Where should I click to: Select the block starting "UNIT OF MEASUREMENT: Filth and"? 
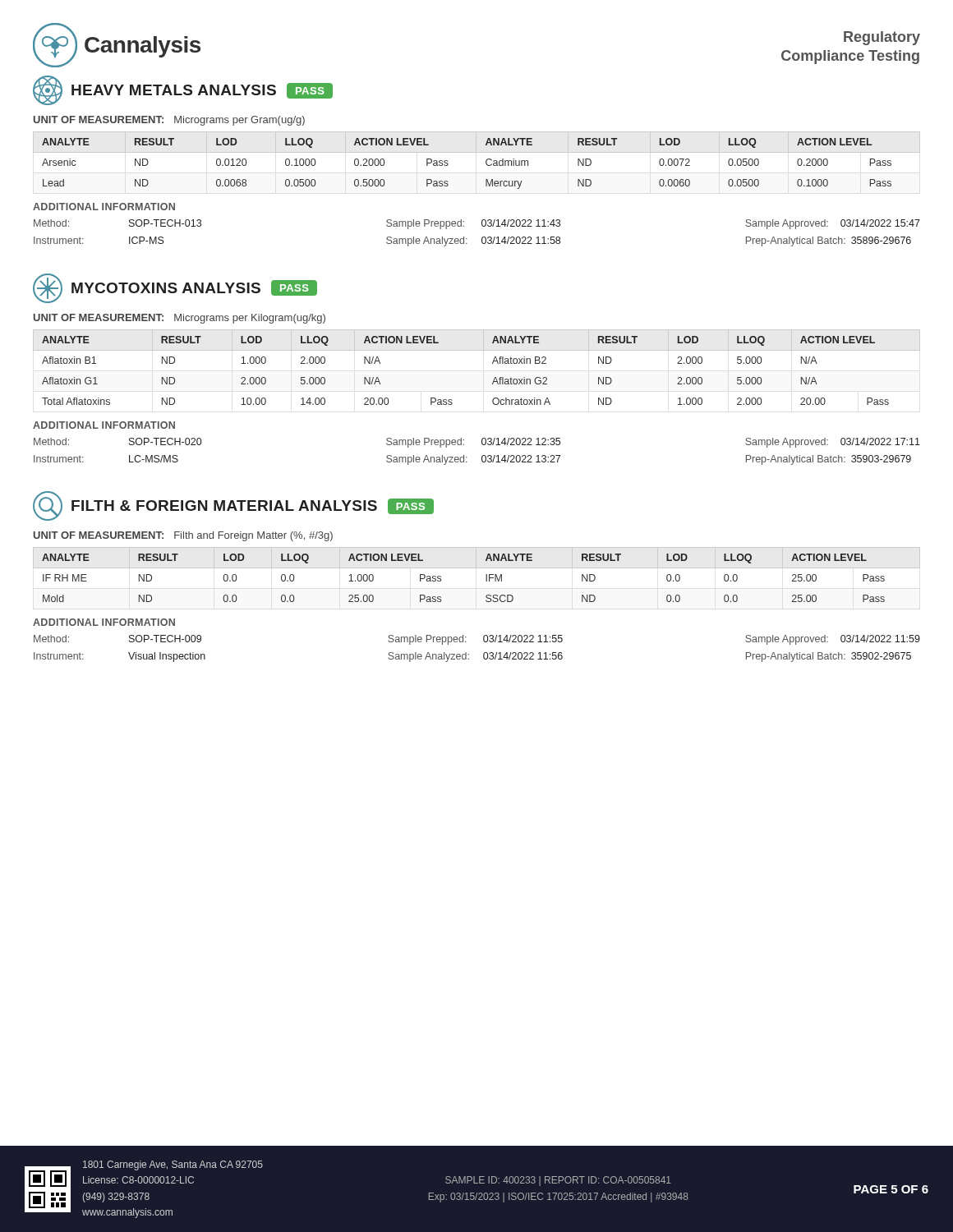(183, 535)
